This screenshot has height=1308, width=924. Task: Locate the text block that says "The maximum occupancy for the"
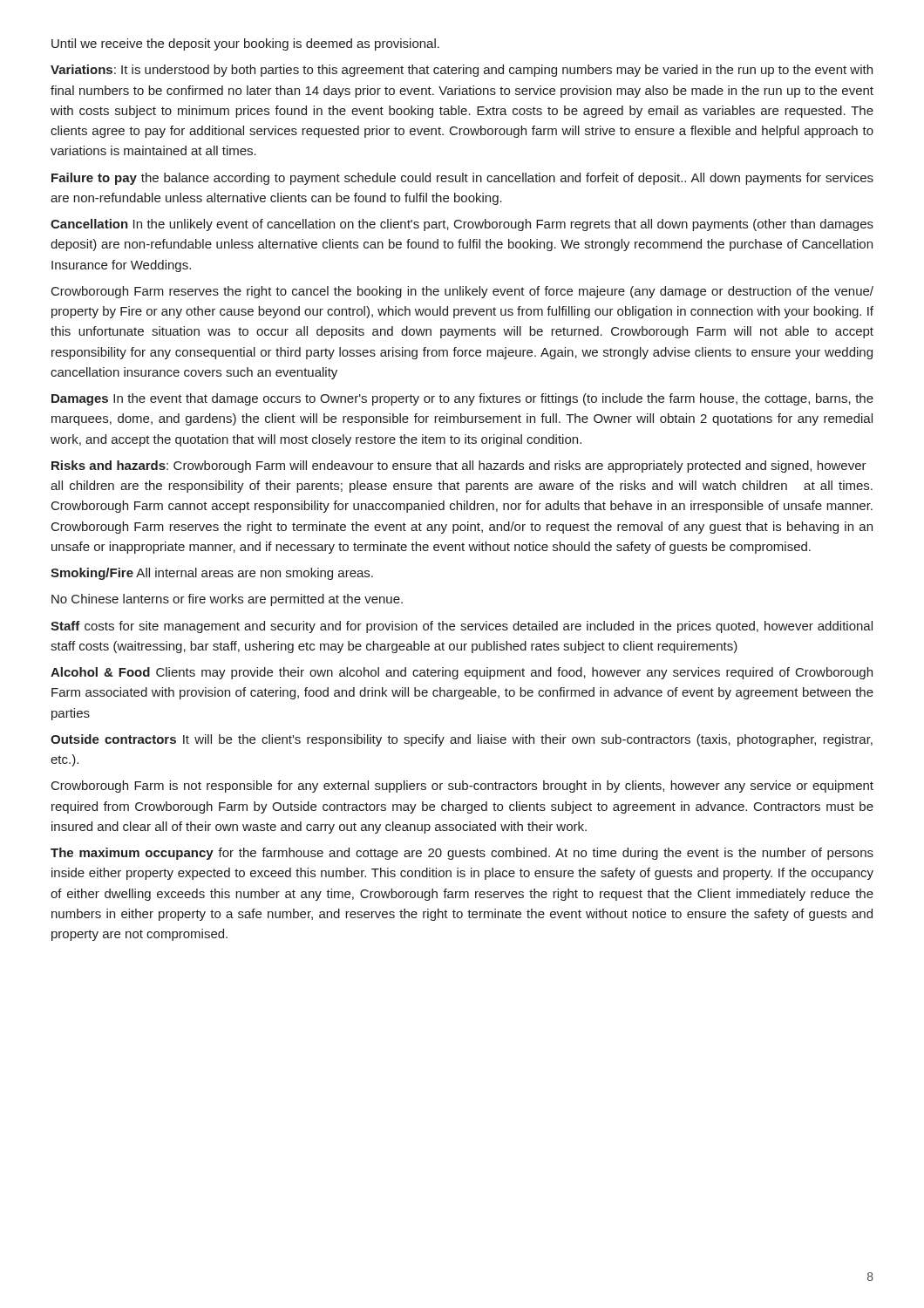click(462, 893)
